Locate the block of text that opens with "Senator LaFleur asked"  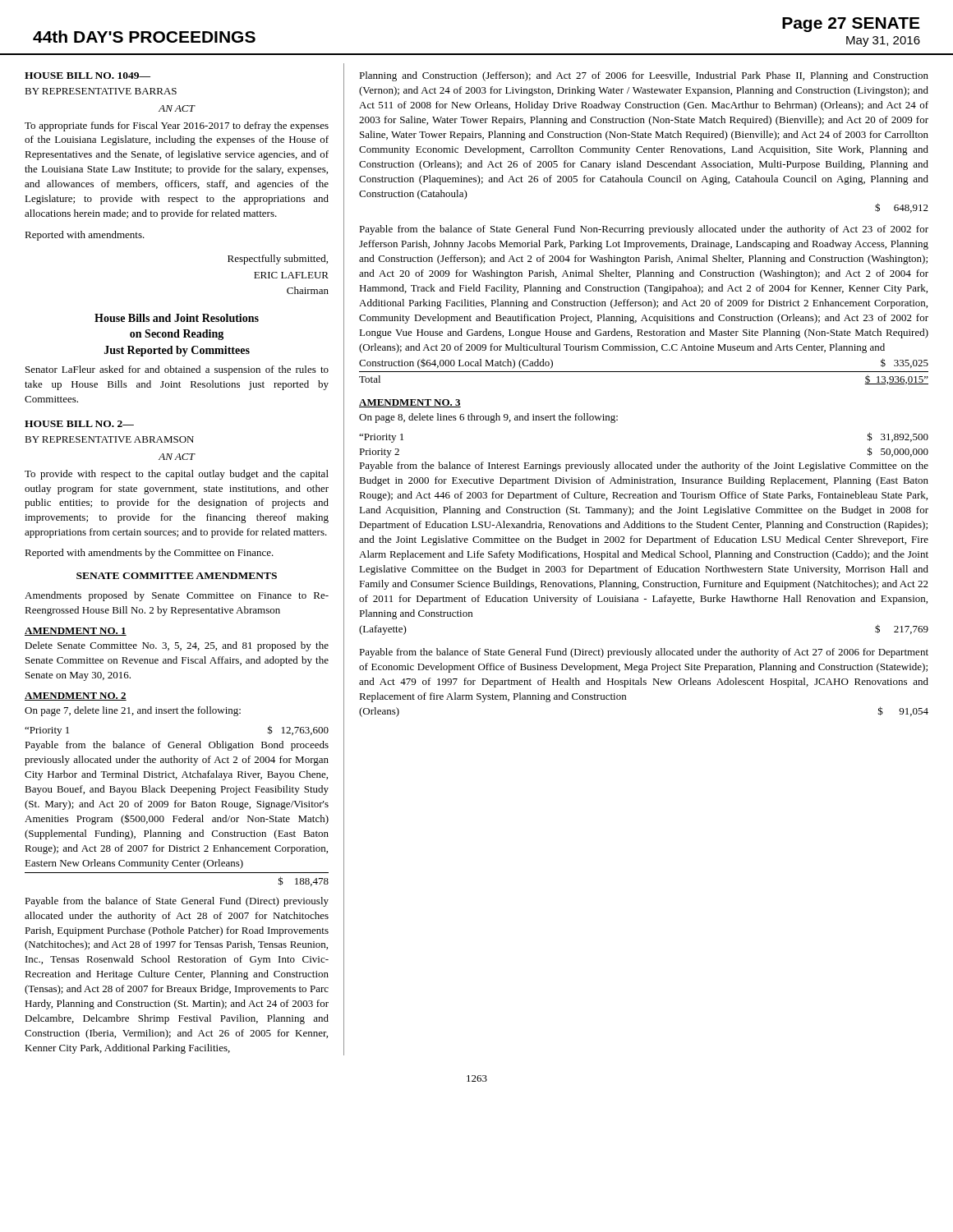point(177,384)
